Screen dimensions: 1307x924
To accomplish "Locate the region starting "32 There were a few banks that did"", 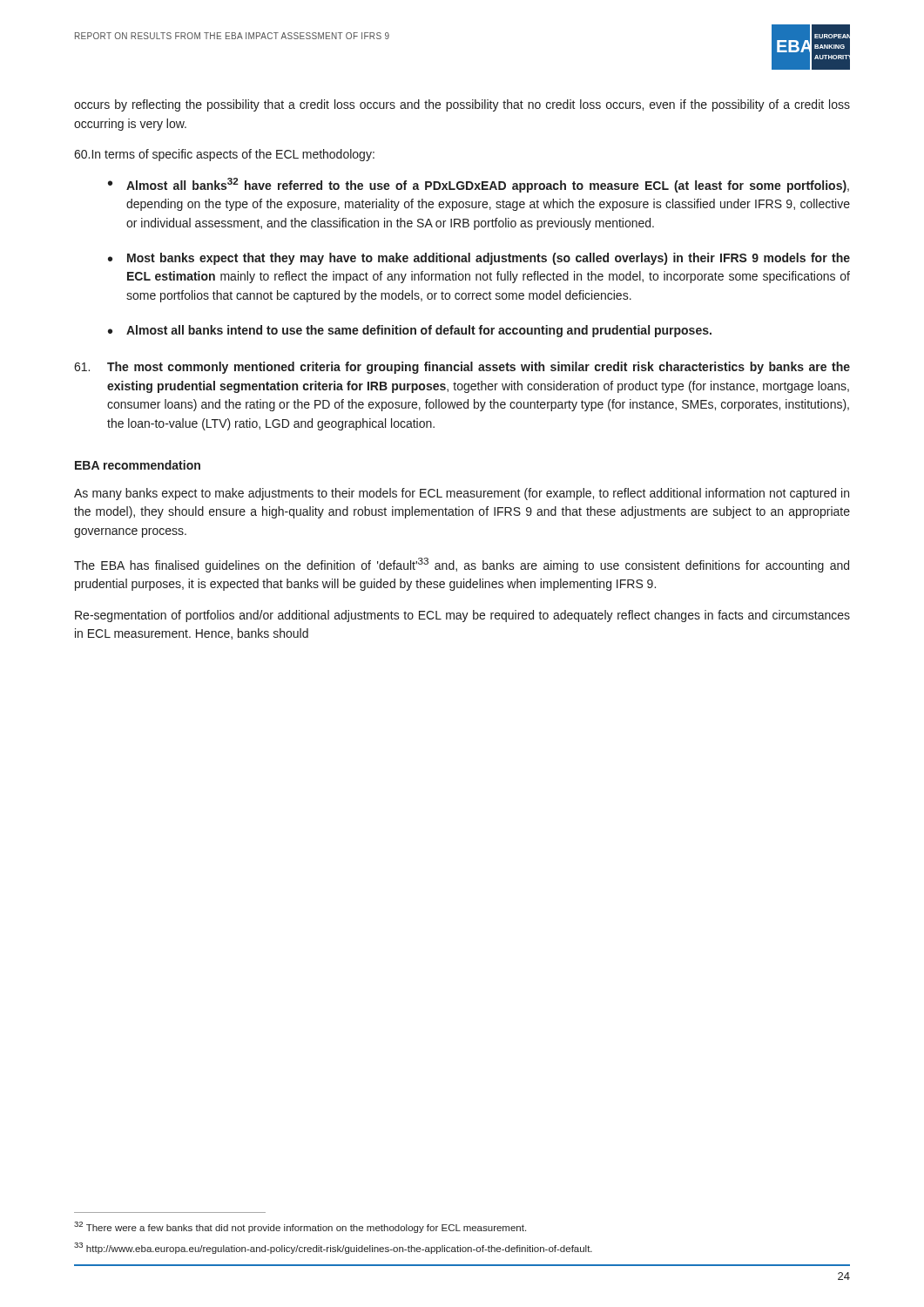I will 300,1226.
